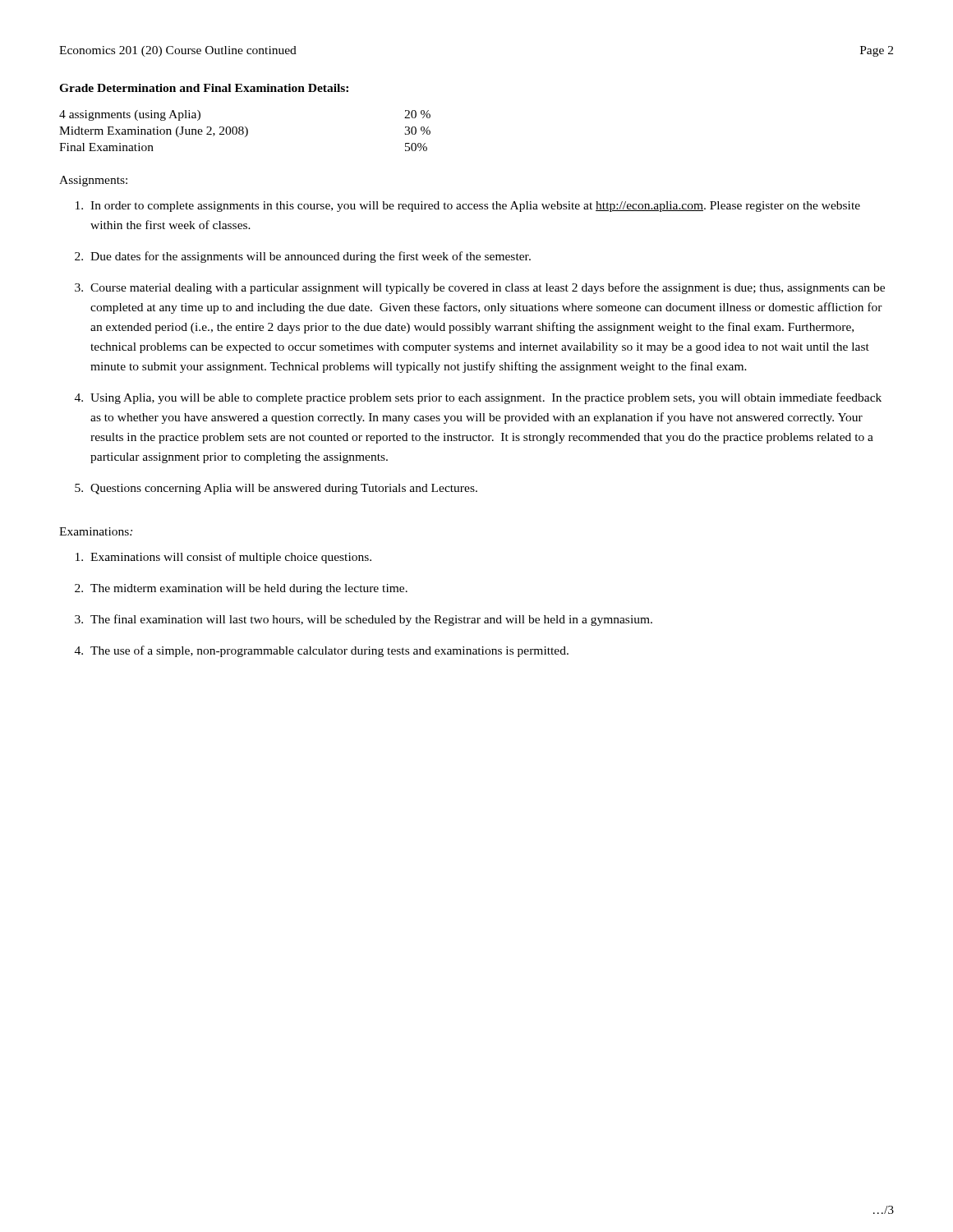Image resolution: width=953 pixels, height=1232 pixels.
Task: Find the table that mentions "4 assignments (using Aplia) 20"
Action: [x=476, y=131]
